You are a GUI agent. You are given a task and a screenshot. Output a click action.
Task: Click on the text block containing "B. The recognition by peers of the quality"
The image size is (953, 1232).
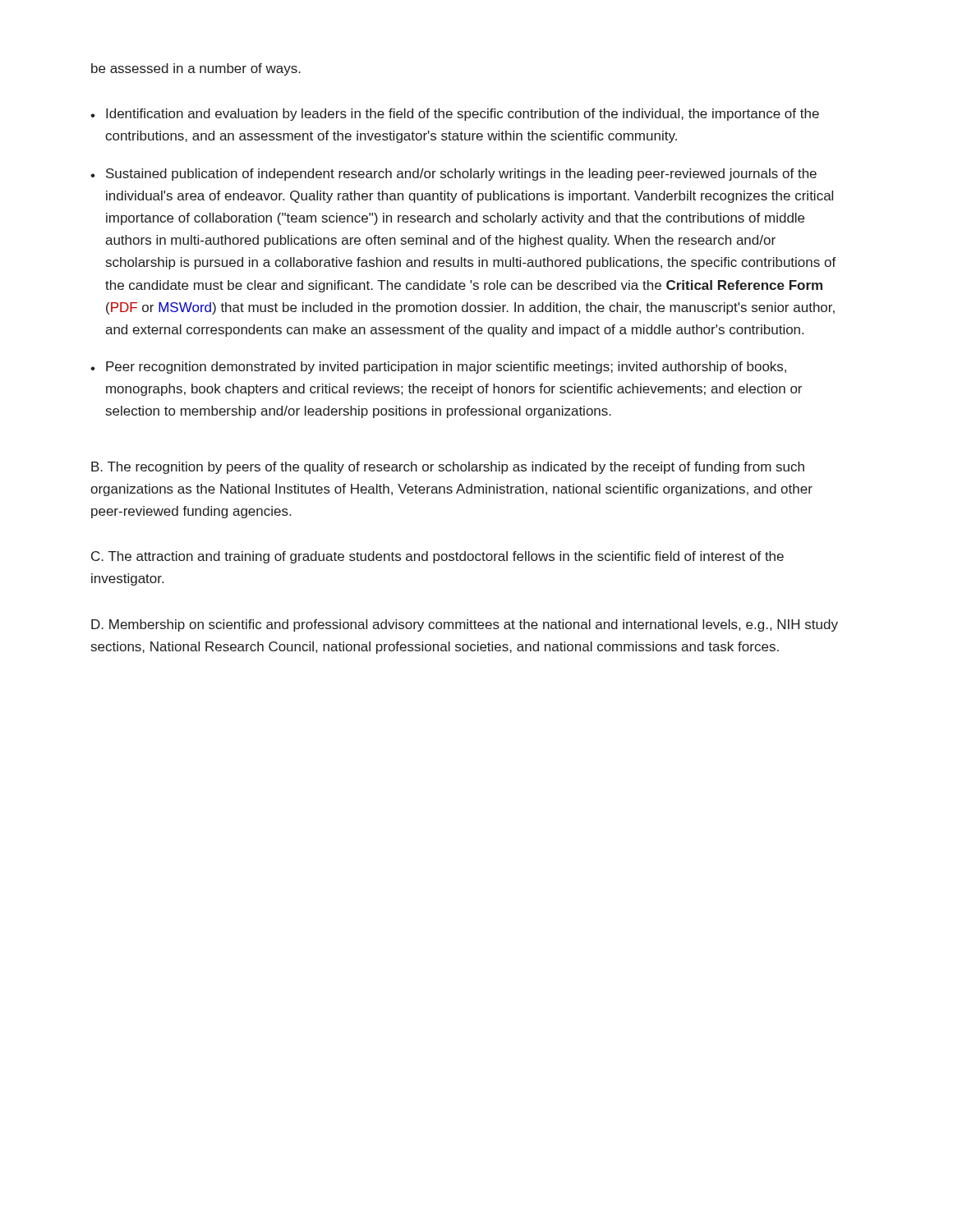click(451, 489)
